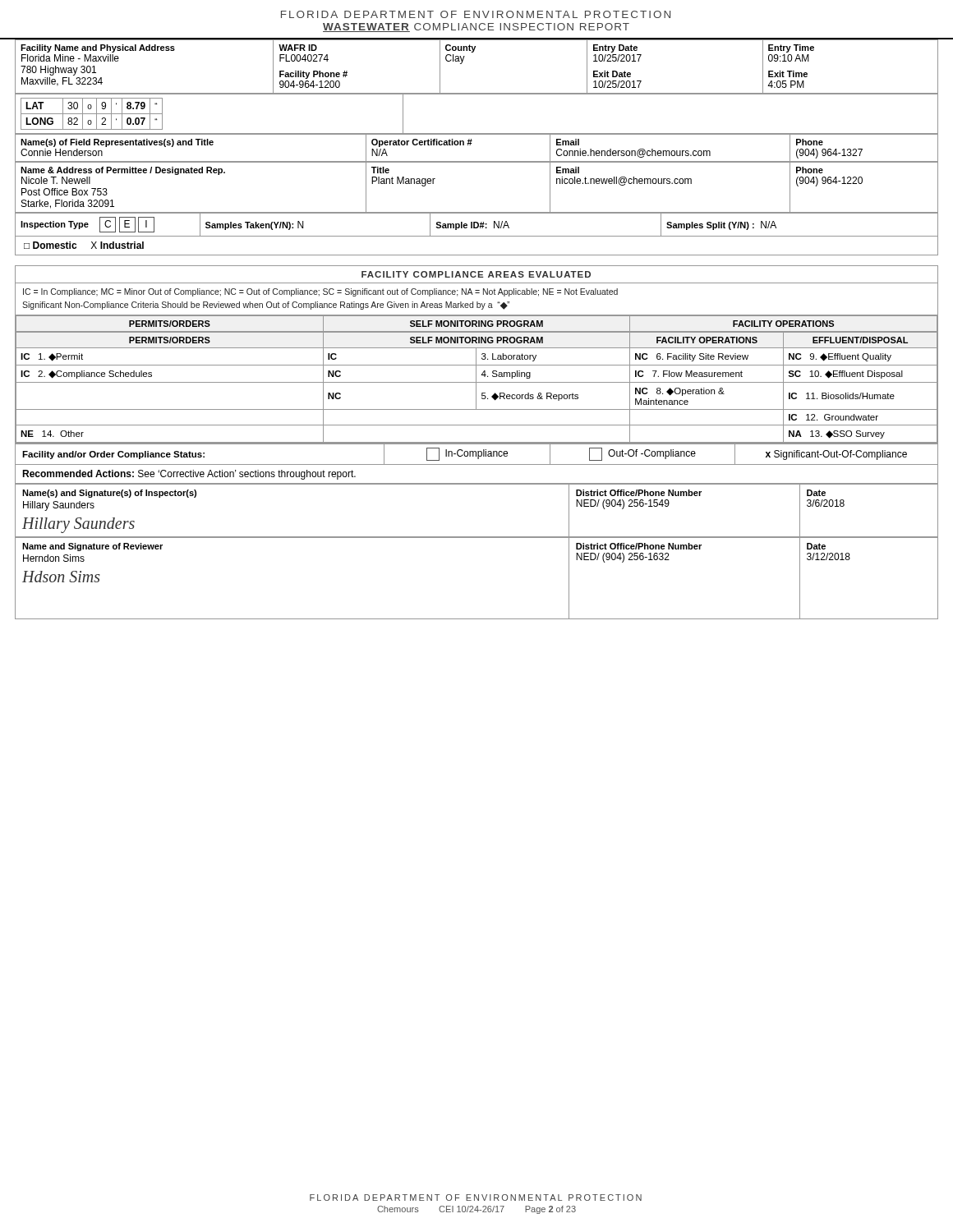Image resolution: width=953 pixels, height=1232 pixels.
Task: Find the table that mentions "Name(s) and Signature(s) of"
Action: pos(476,510)
